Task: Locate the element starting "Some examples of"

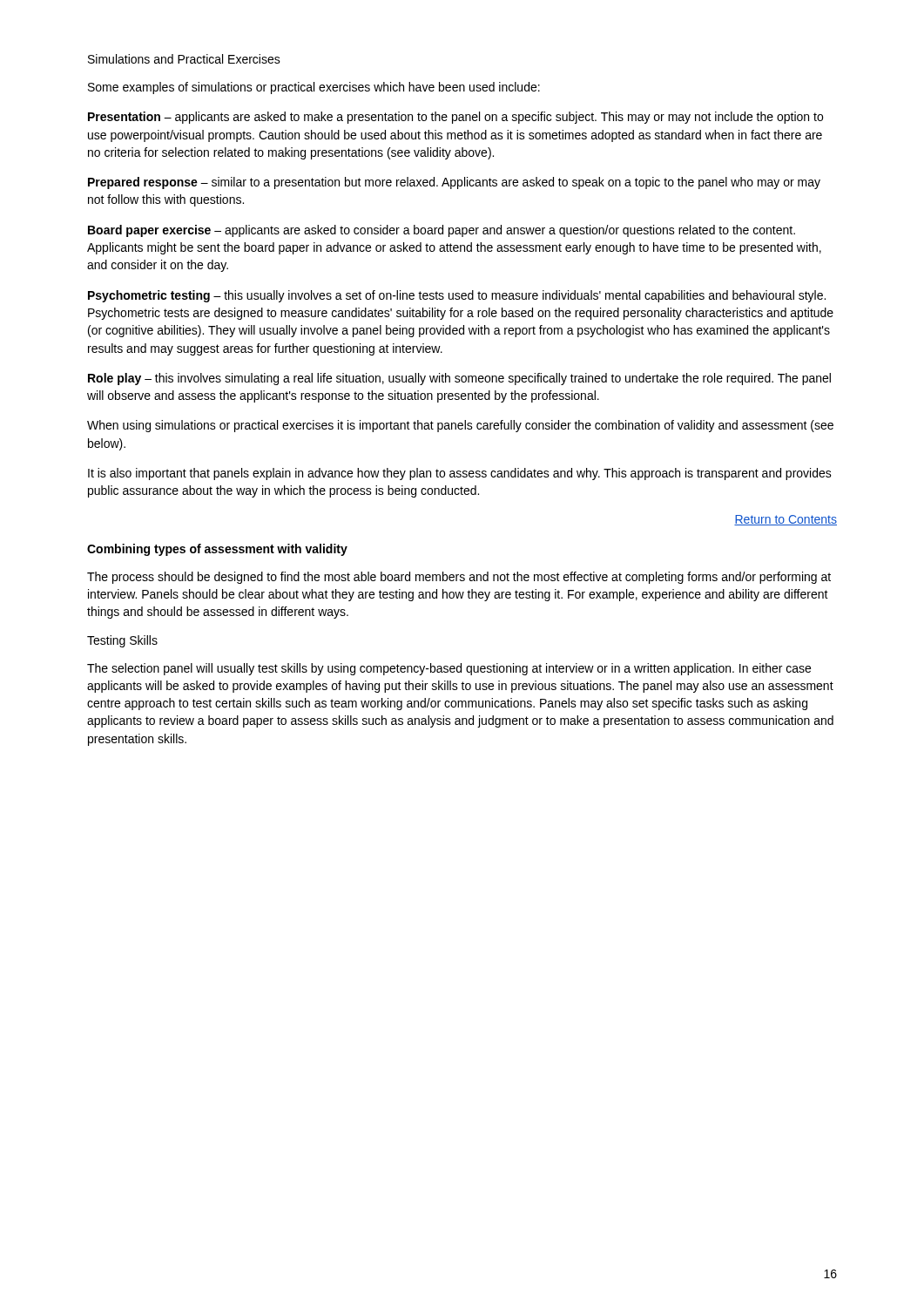Action: point(314,87)
